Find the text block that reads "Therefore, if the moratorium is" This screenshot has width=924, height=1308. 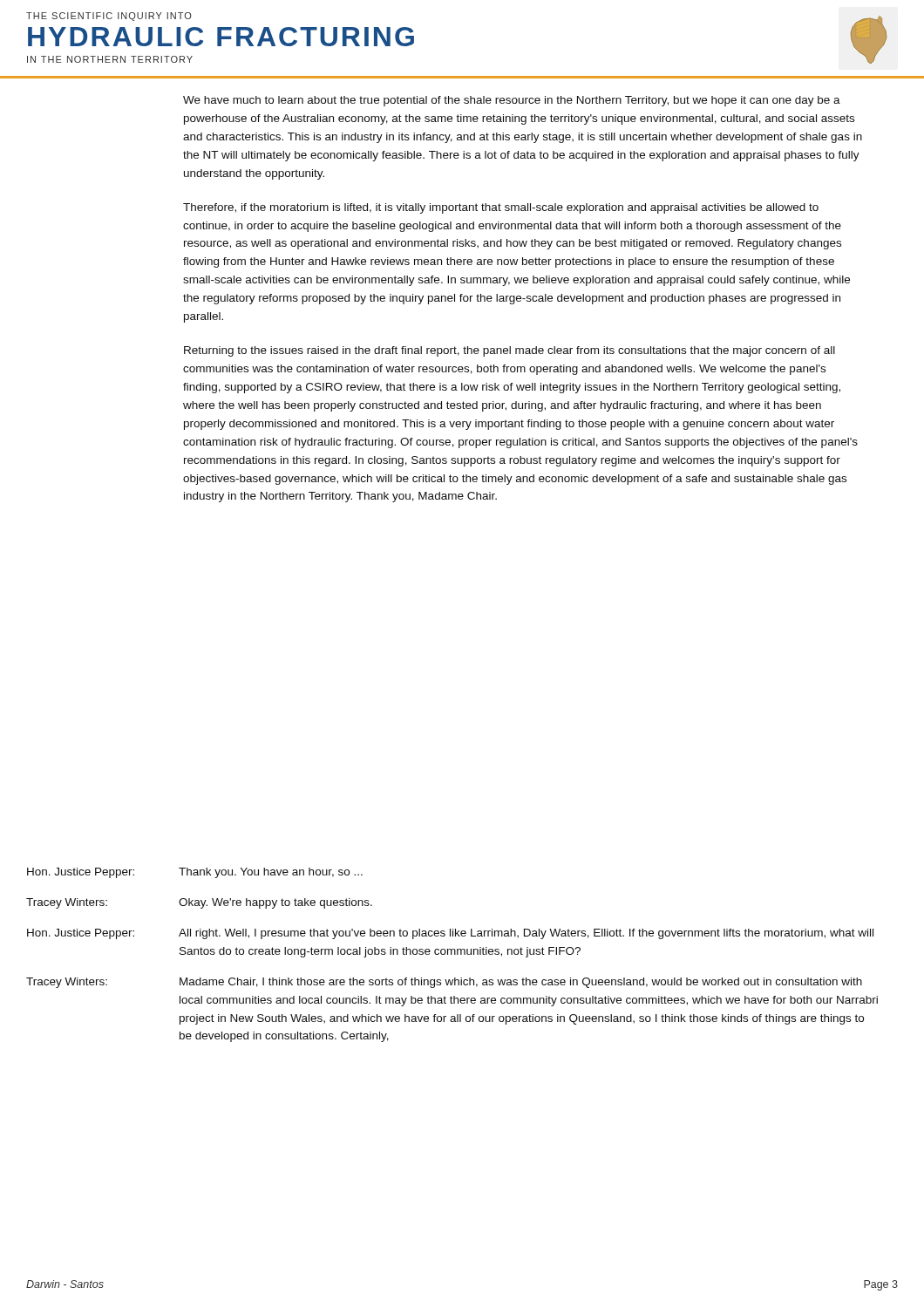pos(517,262)
